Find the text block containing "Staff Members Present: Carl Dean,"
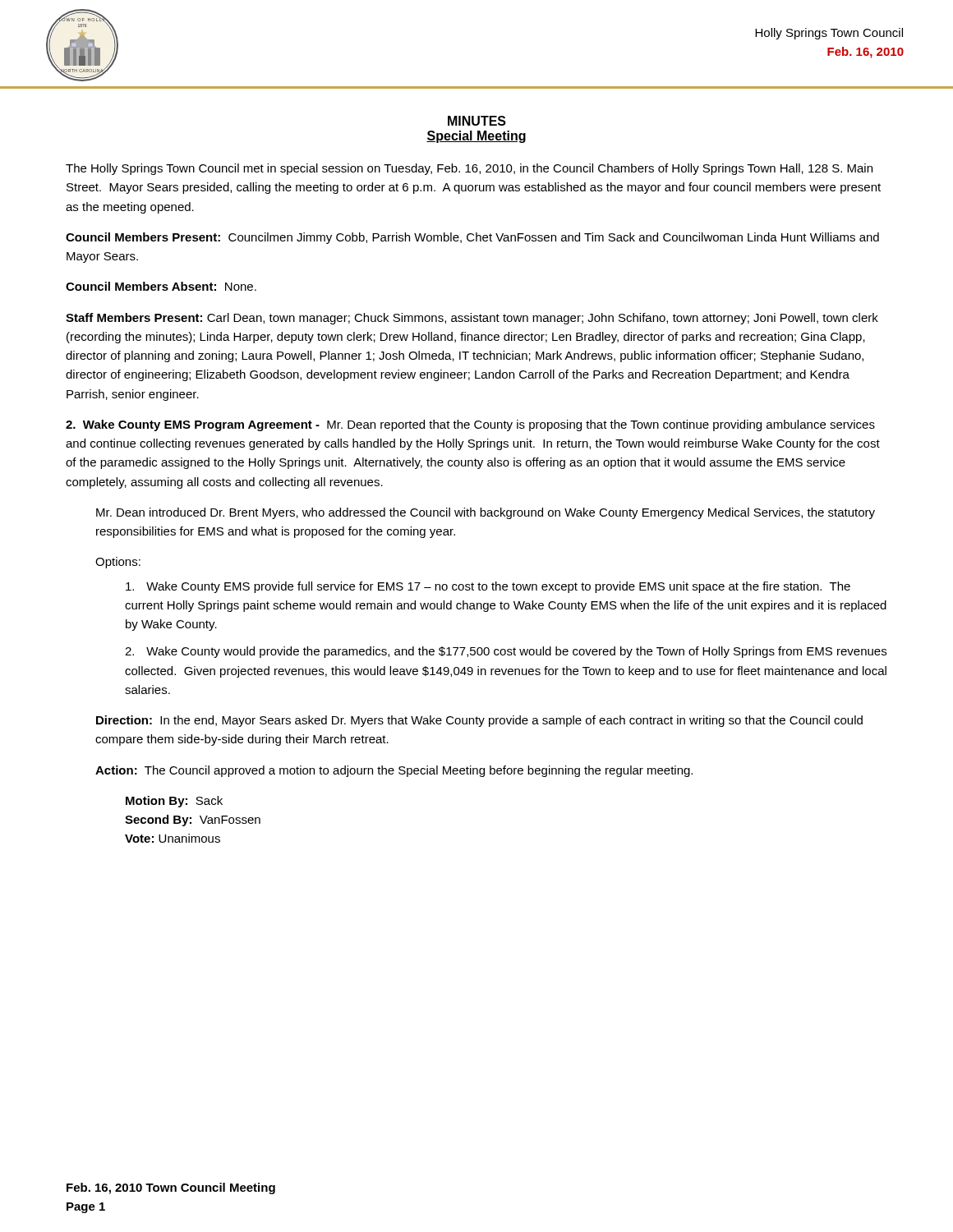 [472, 355]
